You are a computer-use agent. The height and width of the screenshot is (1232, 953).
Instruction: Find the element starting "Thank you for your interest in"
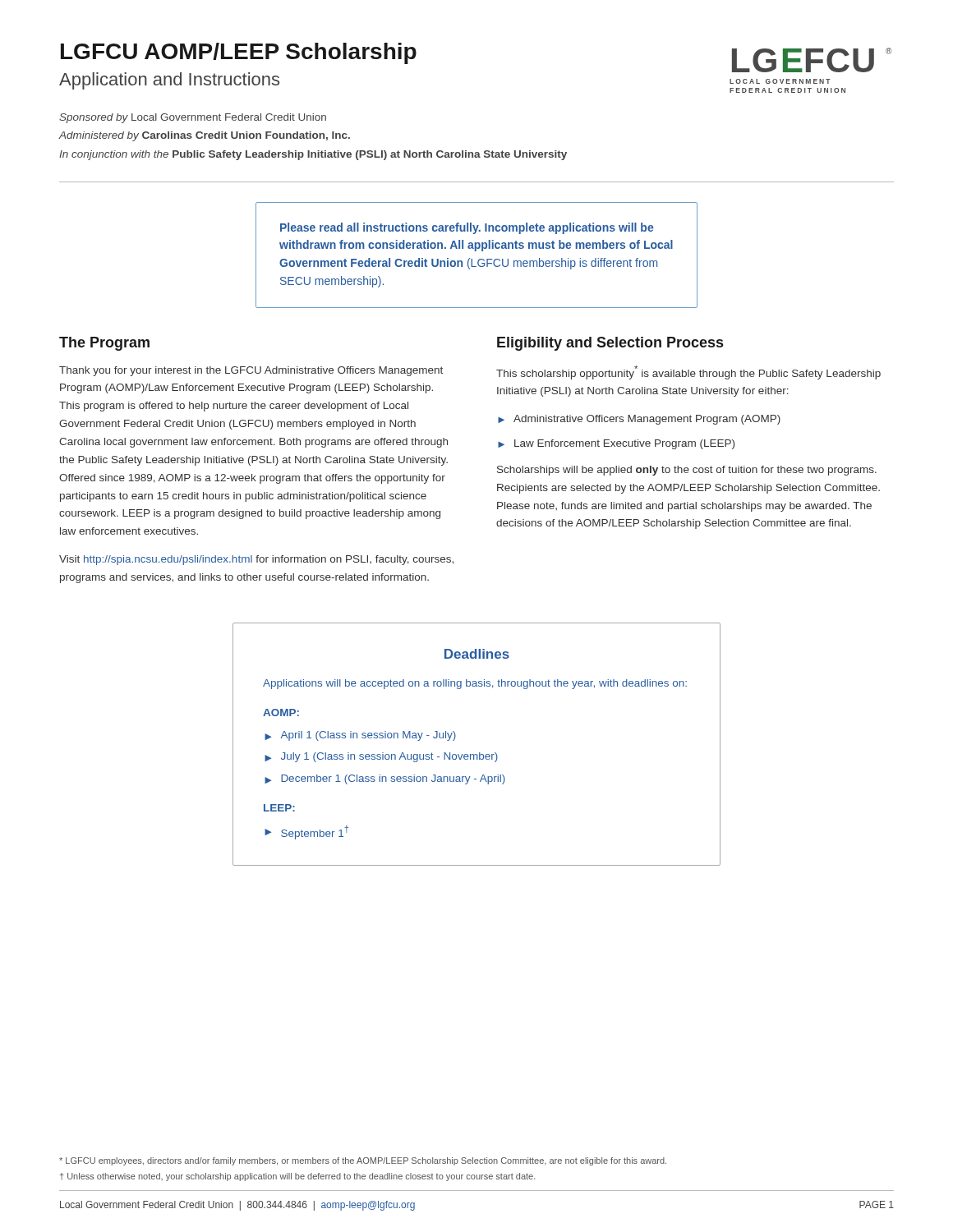coord(254,450)
